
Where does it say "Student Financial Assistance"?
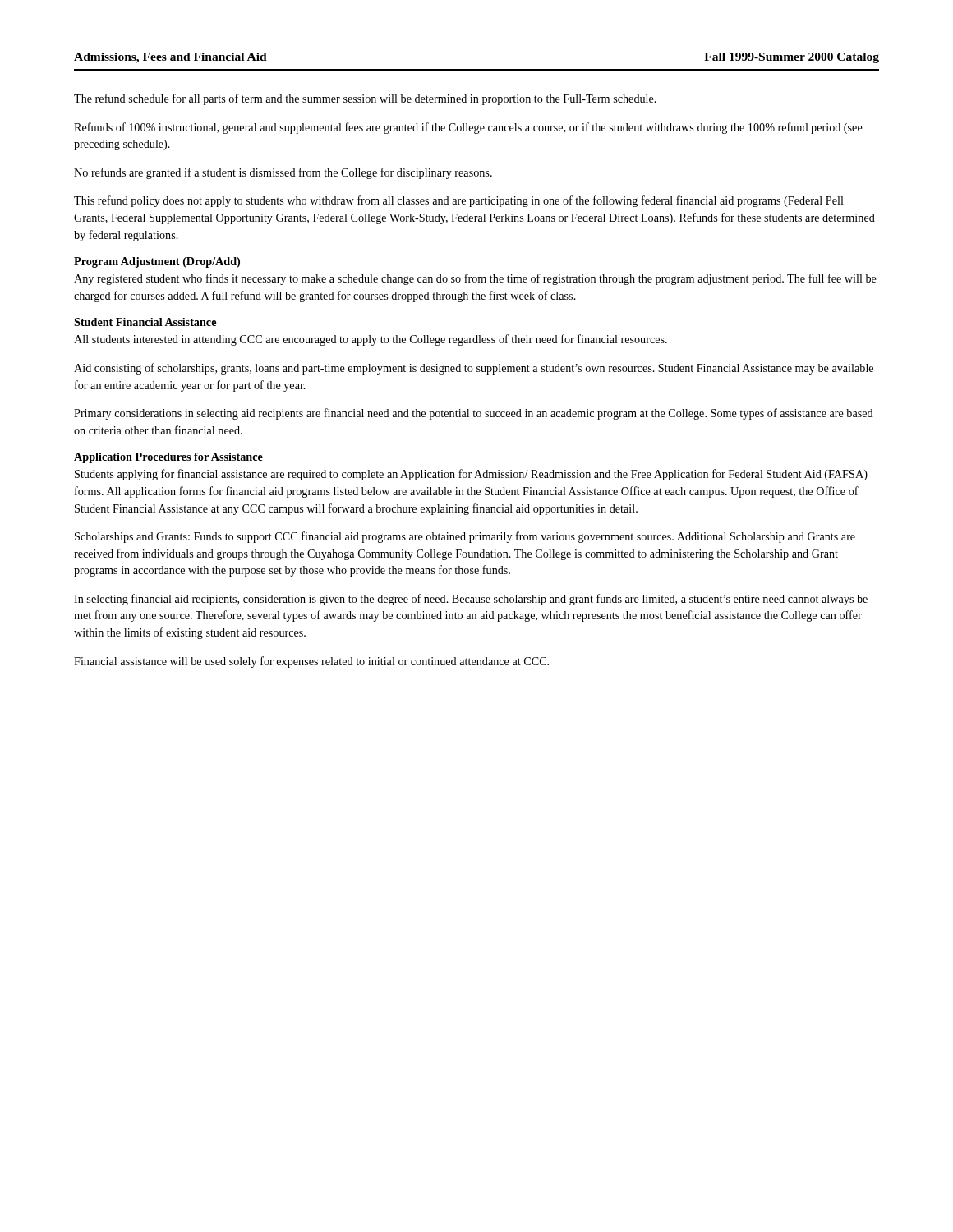point(145,322)
